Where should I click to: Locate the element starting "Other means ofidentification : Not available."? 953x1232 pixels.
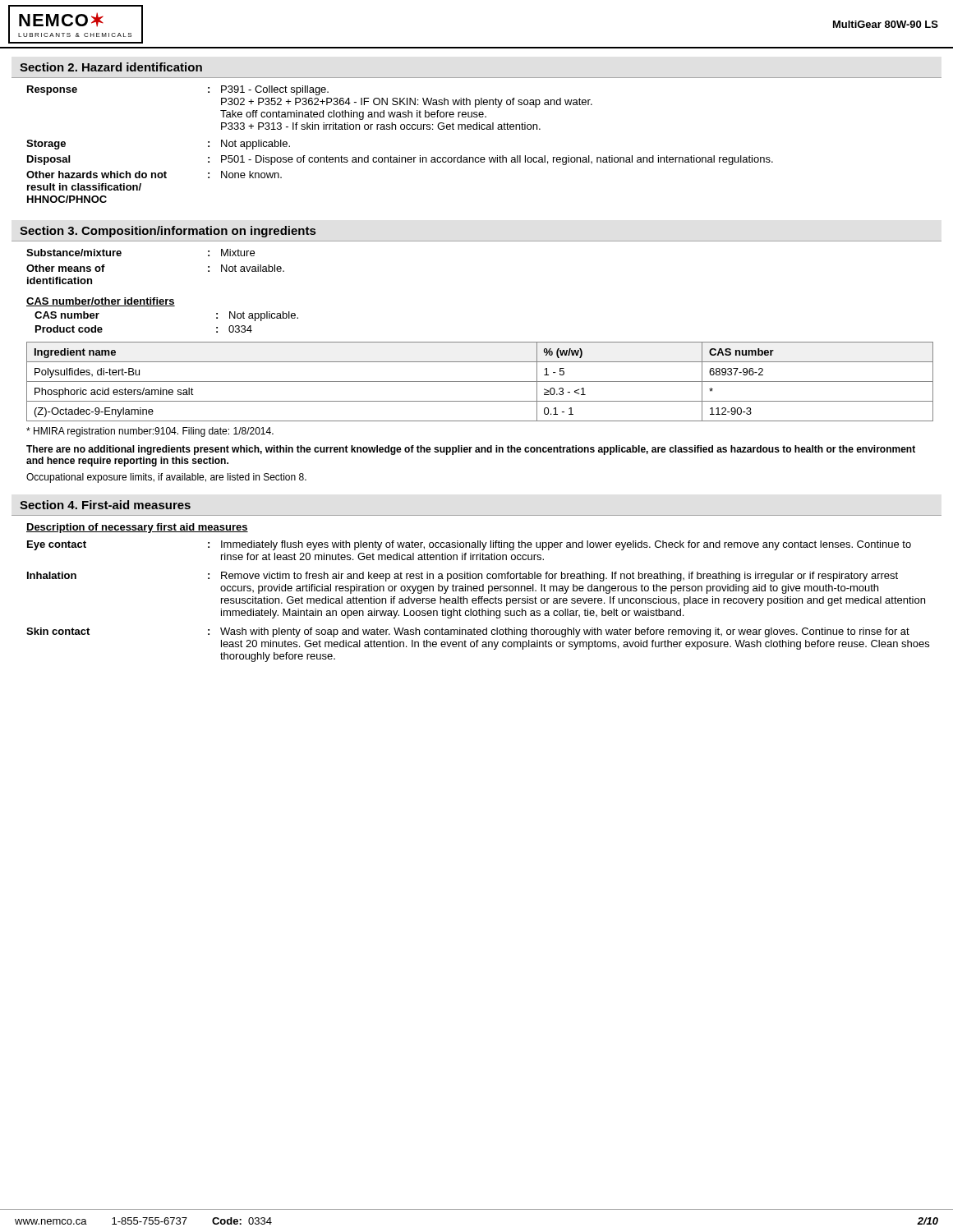(62, 268)
